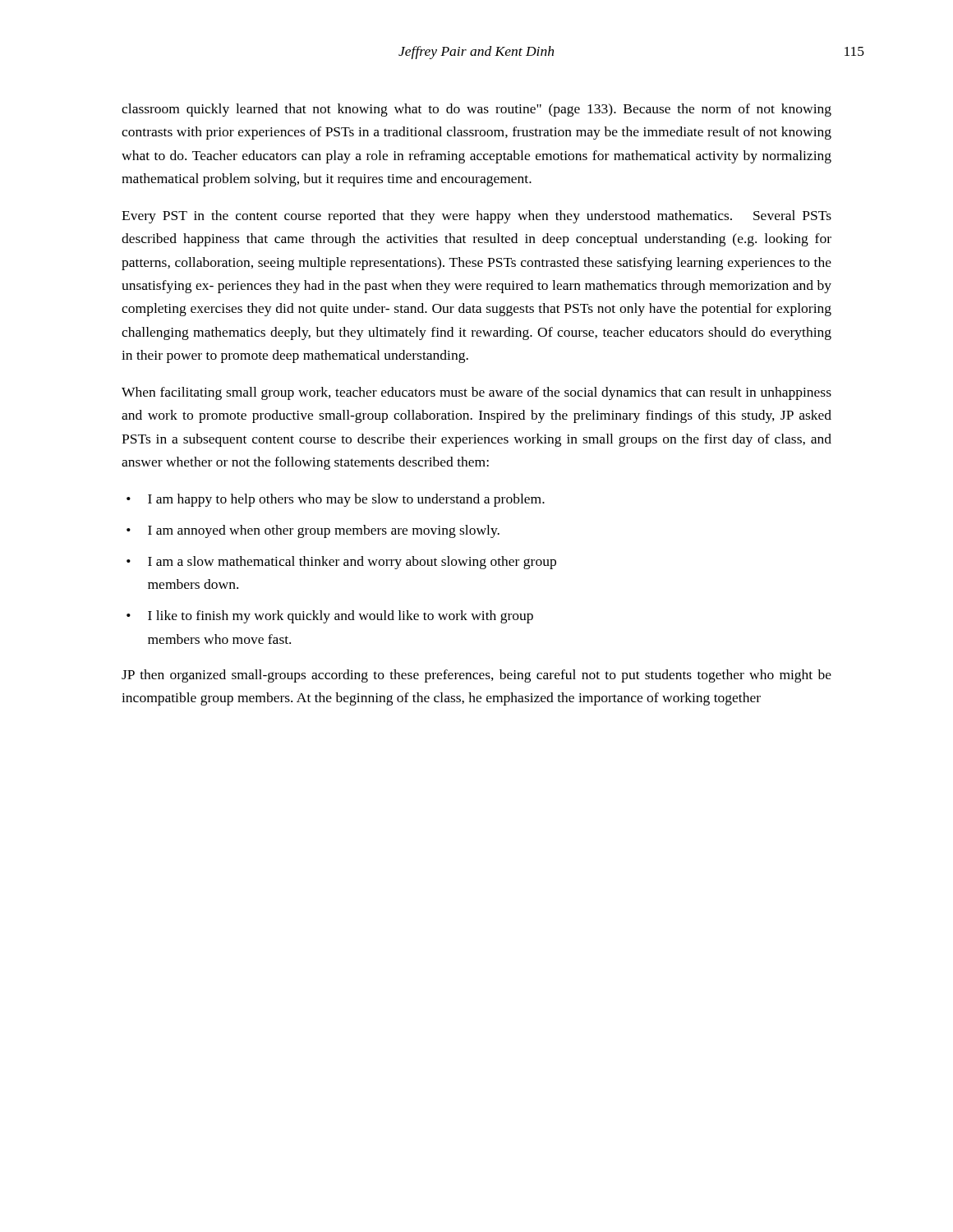Click the passage that begins "I am annoyed"

324,530
